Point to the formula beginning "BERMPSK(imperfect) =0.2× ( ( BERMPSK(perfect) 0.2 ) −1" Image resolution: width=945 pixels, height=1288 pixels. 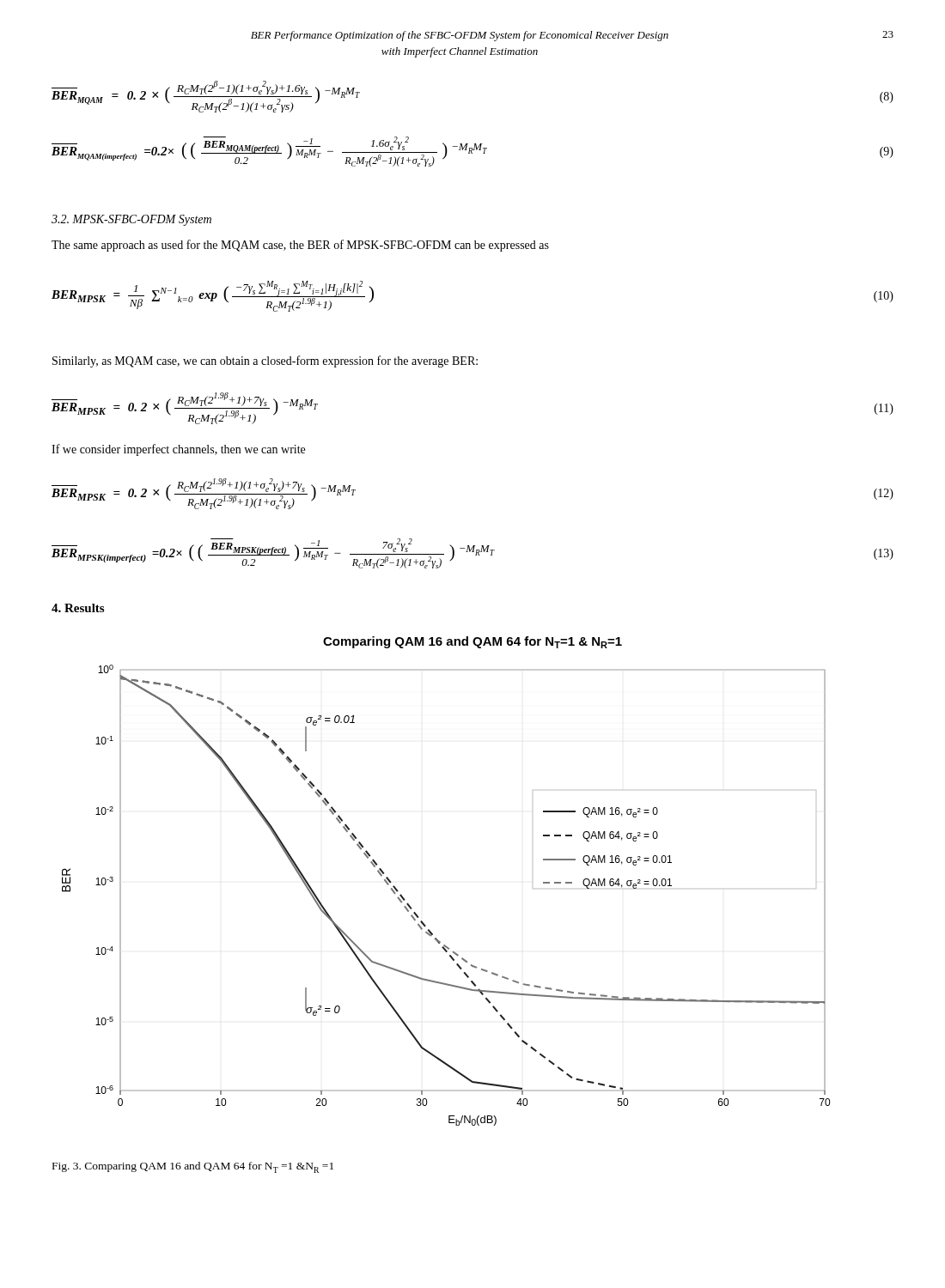point(472,554)
